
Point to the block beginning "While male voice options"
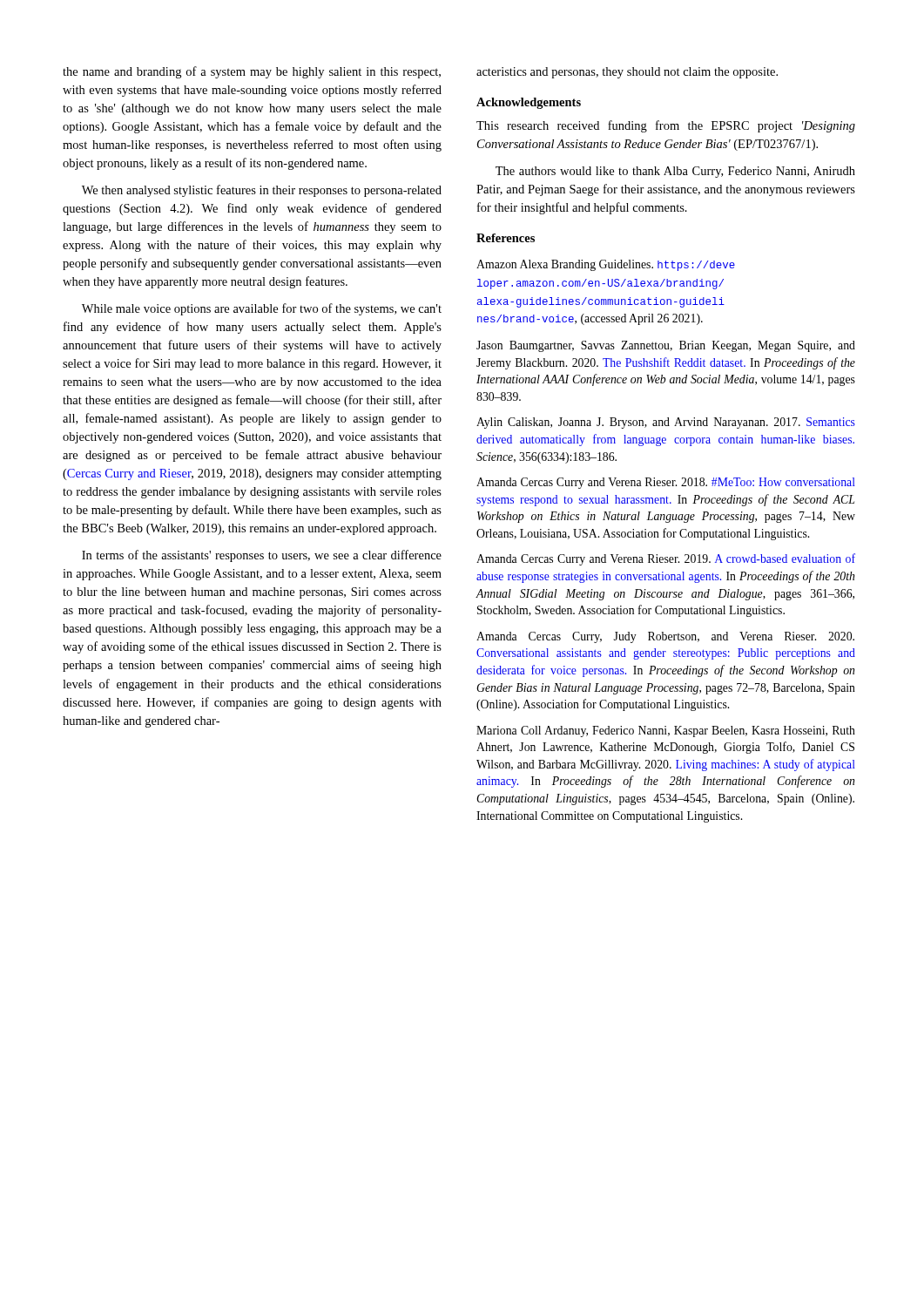[x=252, y=419]
